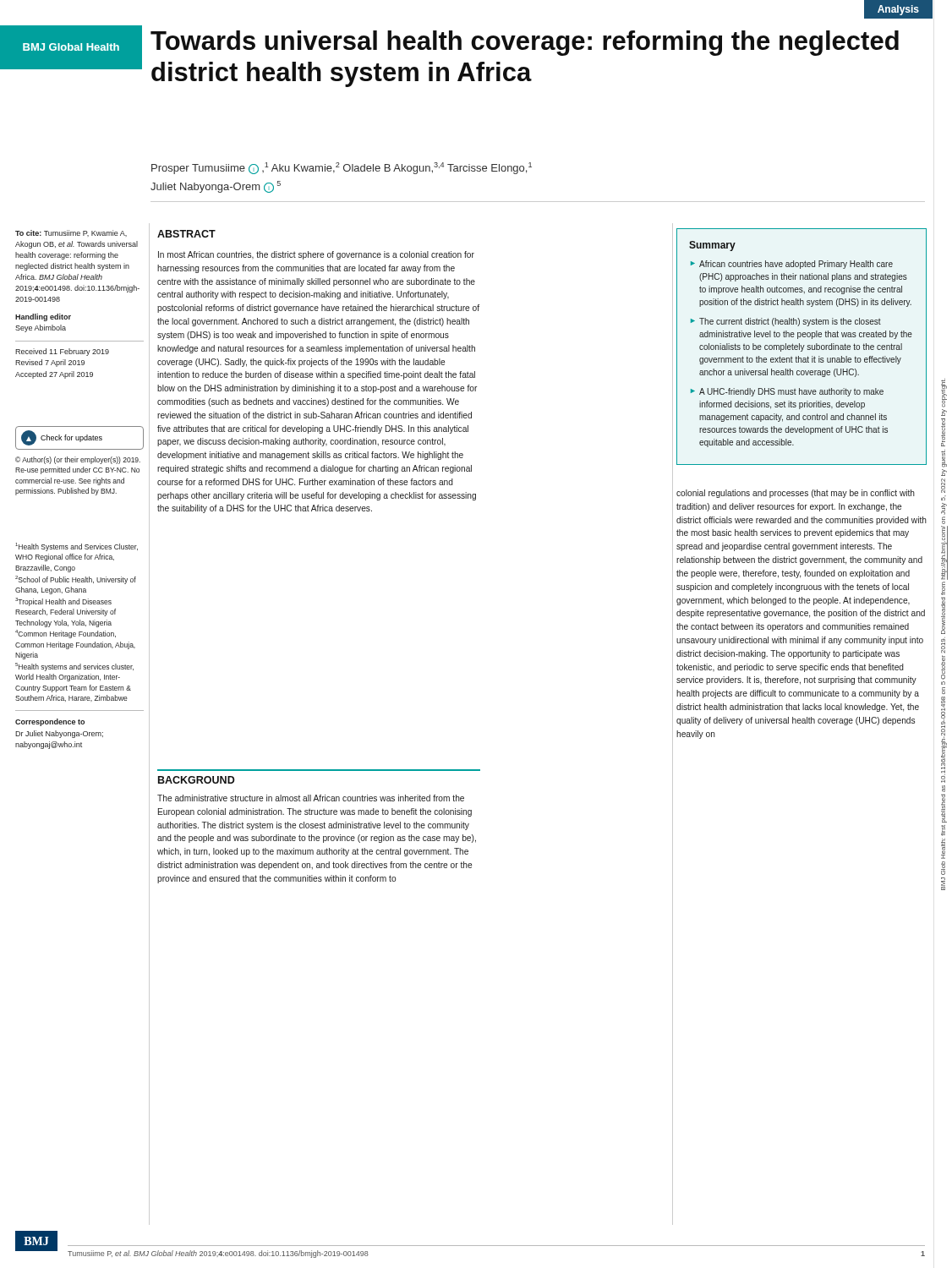Point to the text block starting "1Health Systems and Services Cluster, WHO Regional office"

(x=77, y=622)
